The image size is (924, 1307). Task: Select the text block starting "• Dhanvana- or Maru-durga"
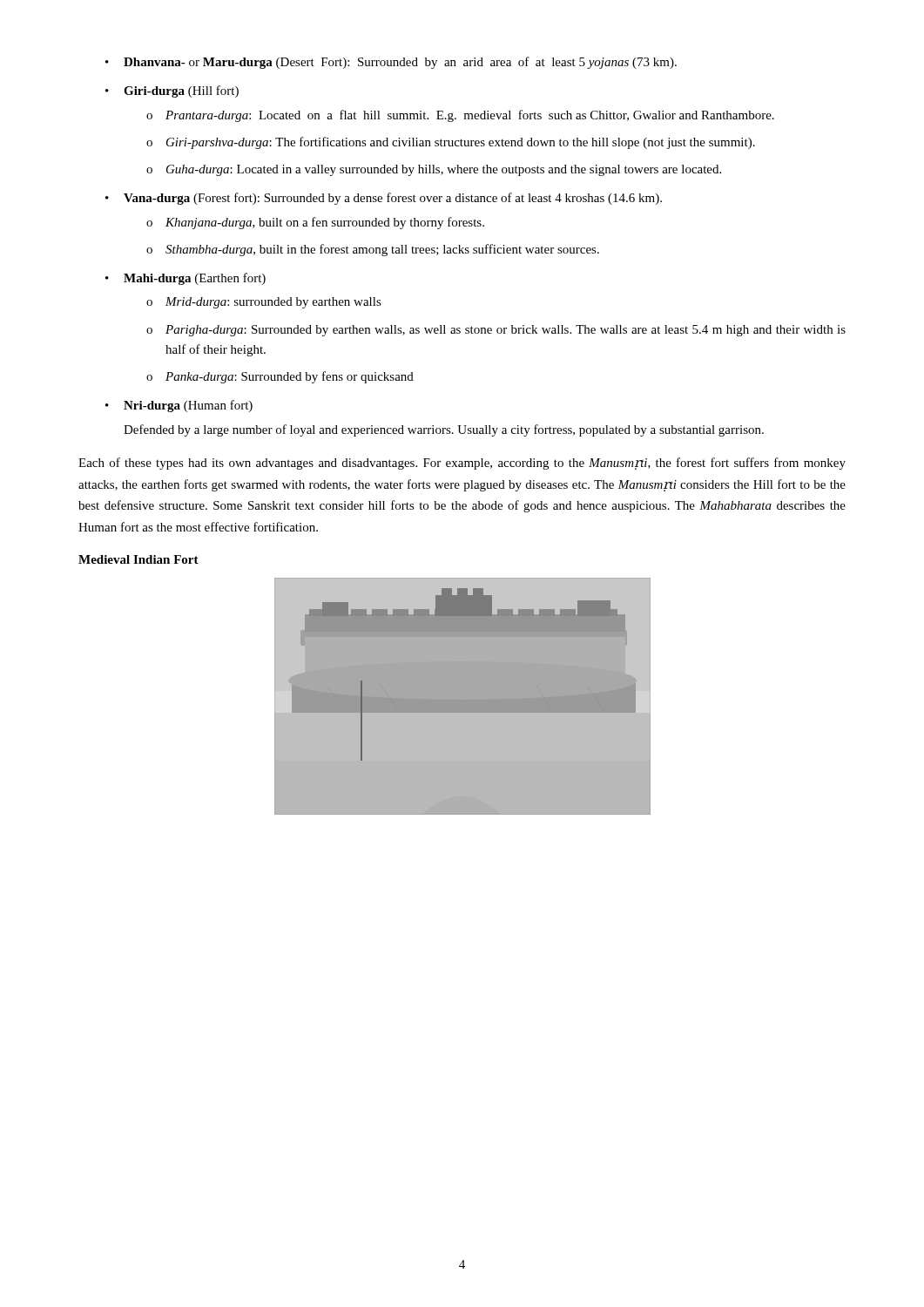(400, 62)
